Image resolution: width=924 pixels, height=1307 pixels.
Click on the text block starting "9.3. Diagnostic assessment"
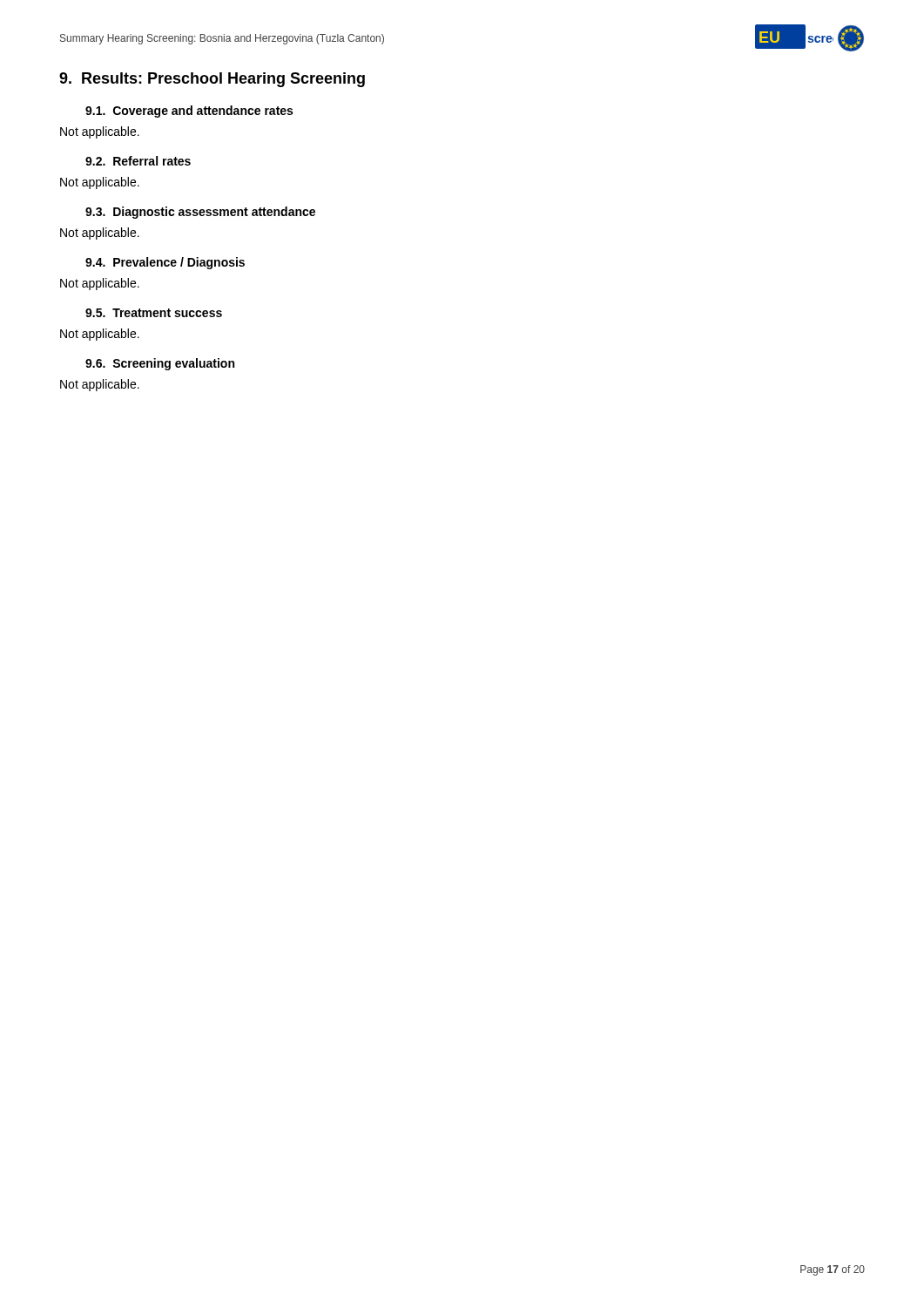(201, 212)
